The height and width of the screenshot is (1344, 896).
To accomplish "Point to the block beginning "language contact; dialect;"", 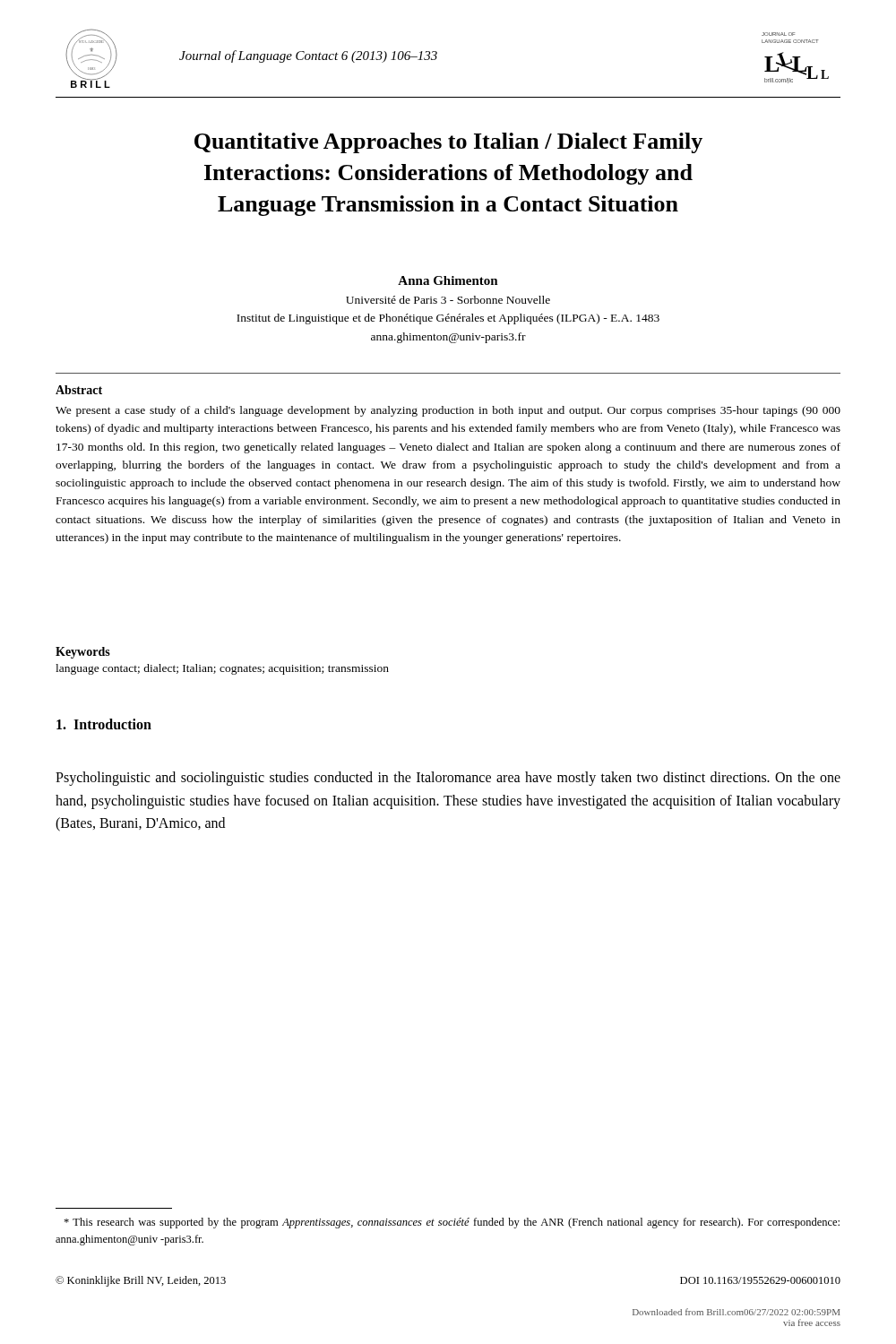I will click(x=222, y=669).
